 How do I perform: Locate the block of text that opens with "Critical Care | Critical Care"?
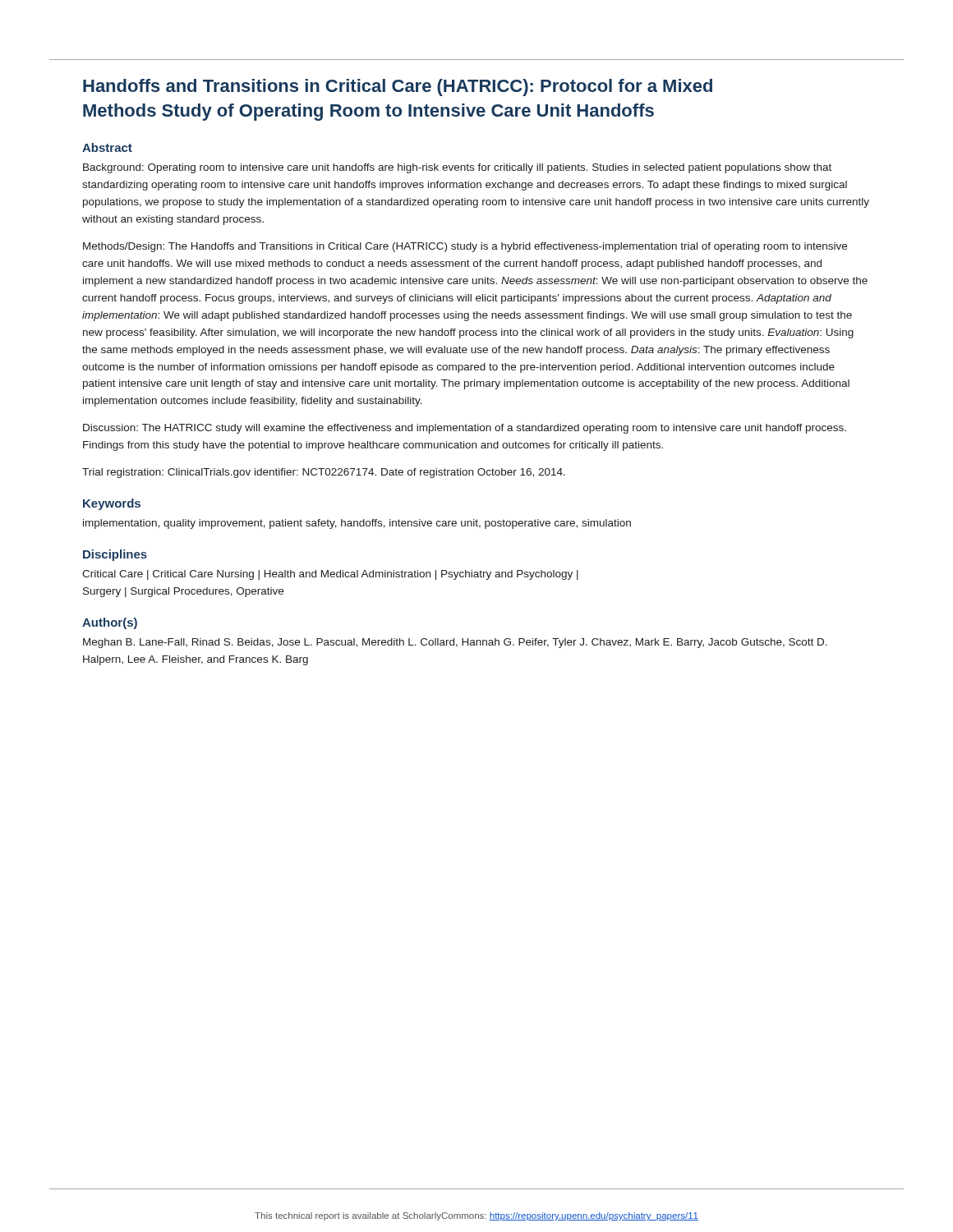330,582
